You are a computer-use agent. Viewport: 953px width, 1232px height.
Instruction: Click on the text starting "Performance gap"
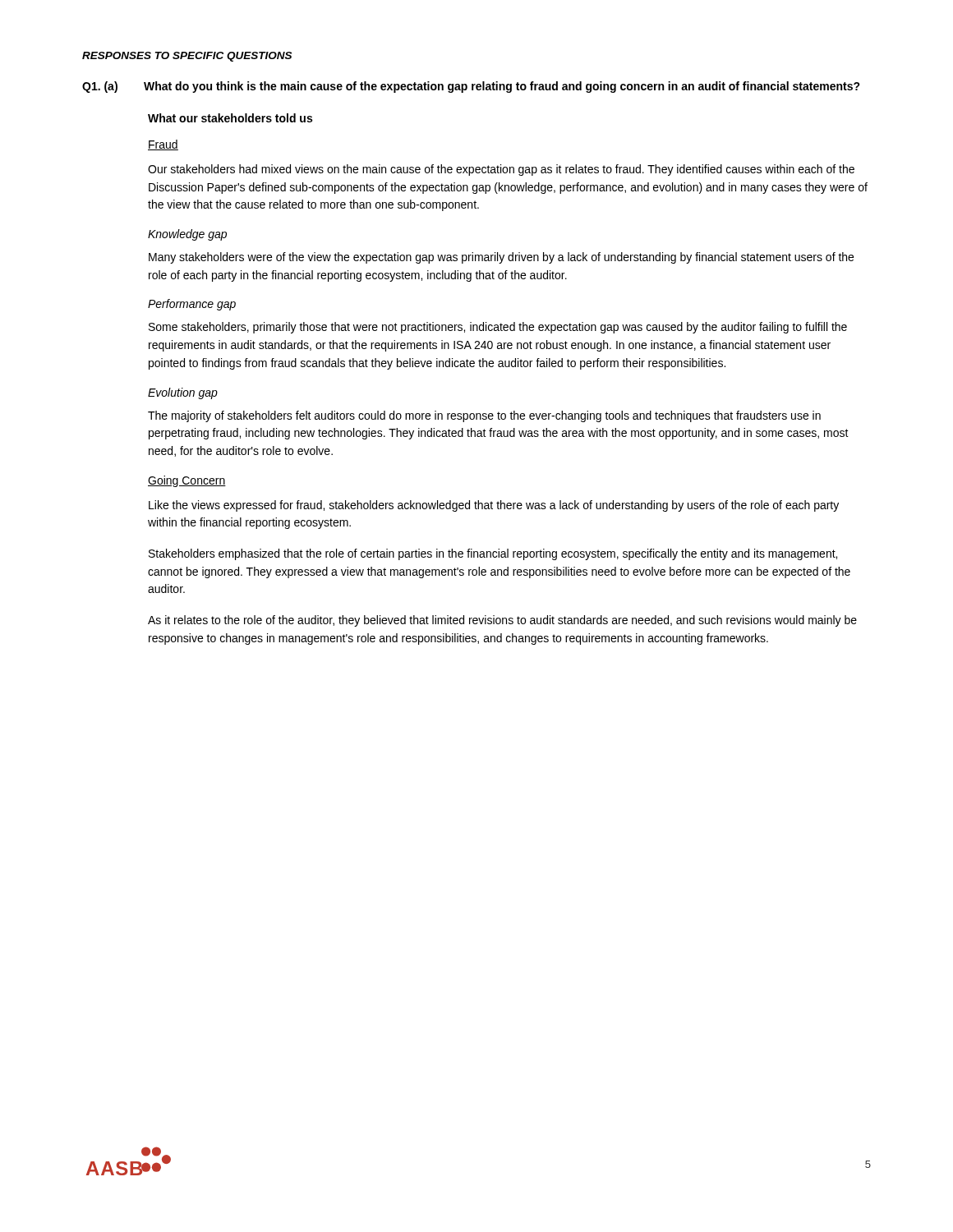pyautogui.click(x=192, y=304)
